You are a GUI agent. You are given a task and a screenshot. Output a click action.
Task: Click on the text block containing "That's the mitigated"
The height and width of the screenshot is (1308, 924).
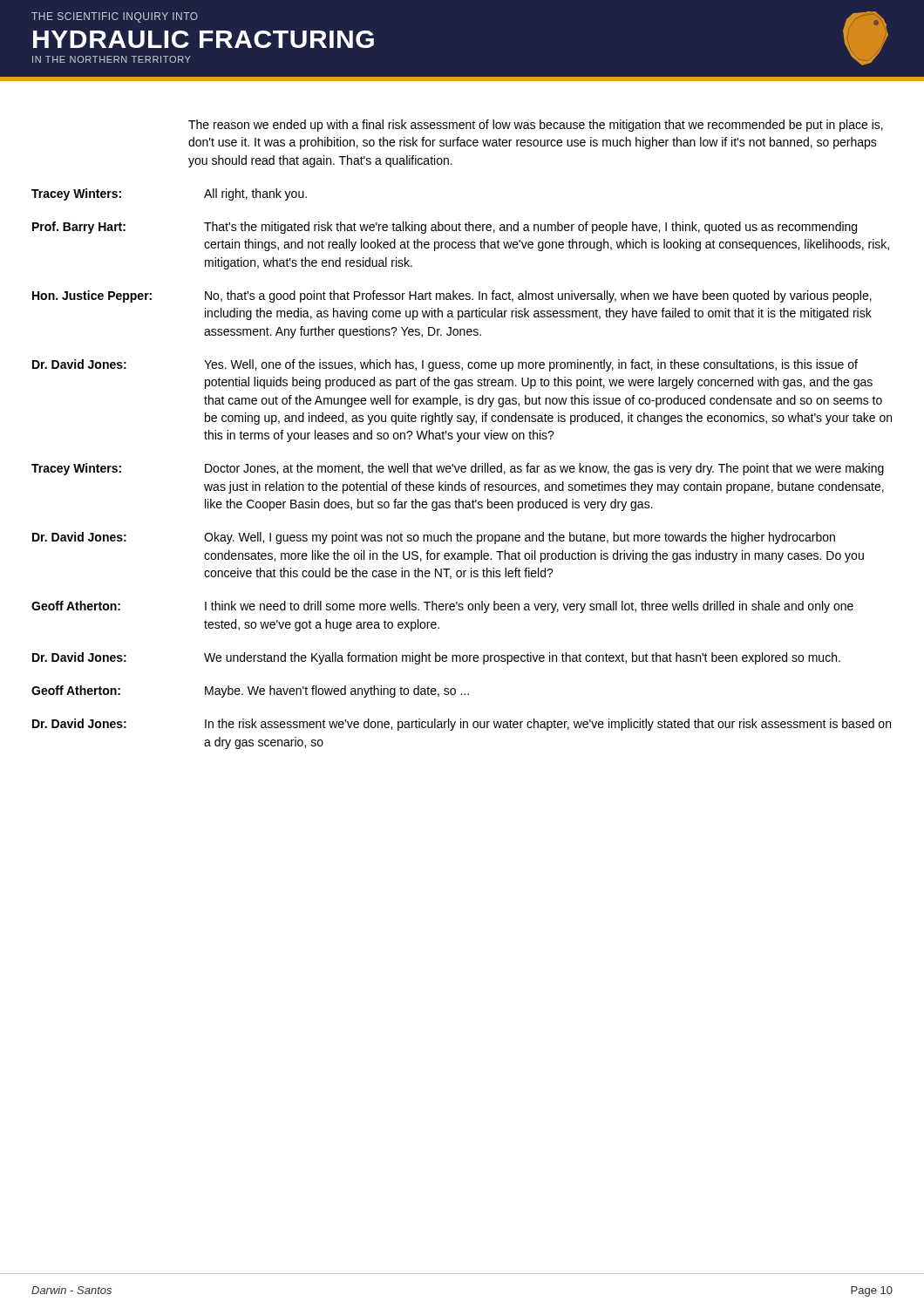coord(547,245)
